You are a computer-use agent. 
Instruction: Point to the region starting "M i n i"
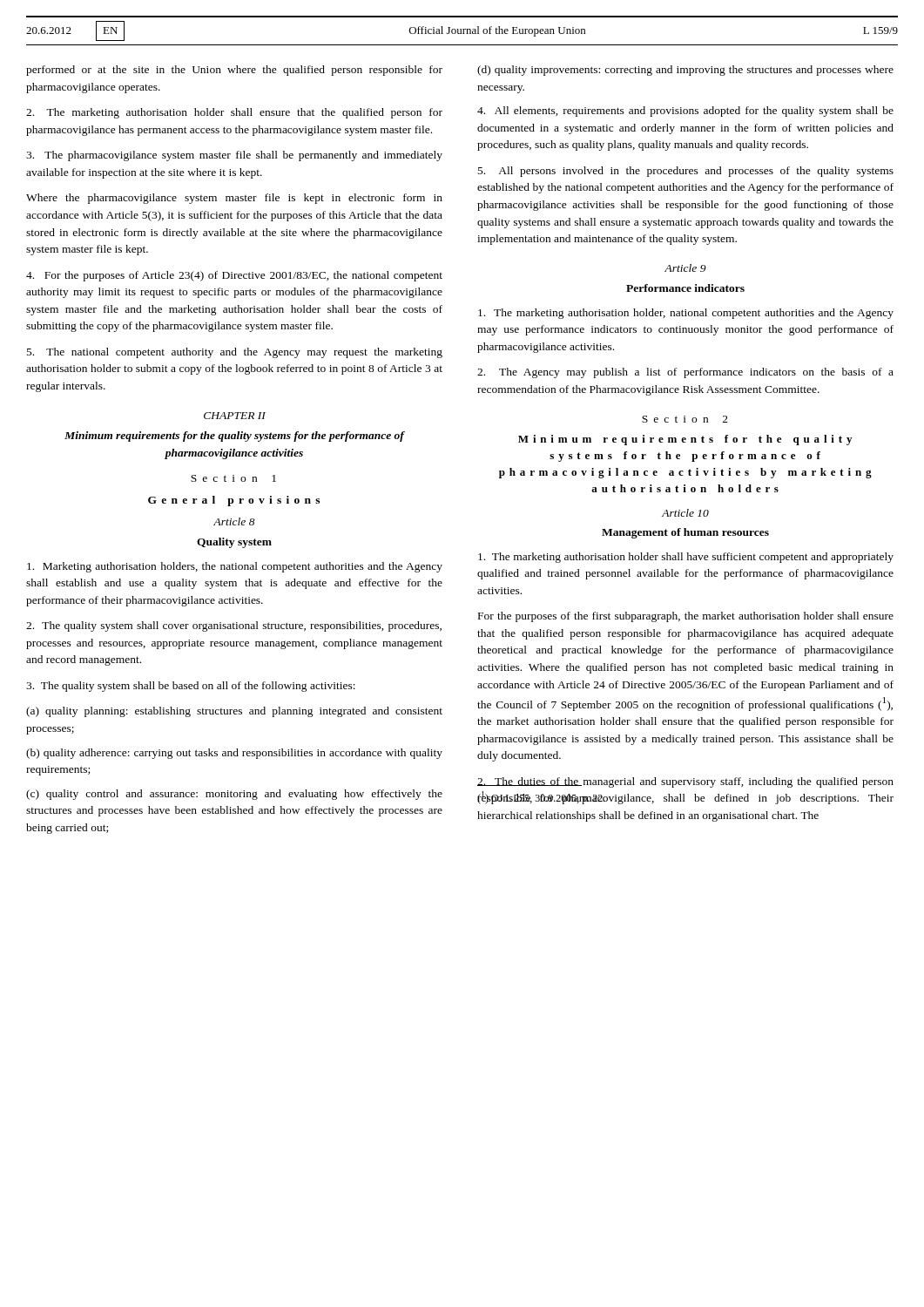point(685,463)
